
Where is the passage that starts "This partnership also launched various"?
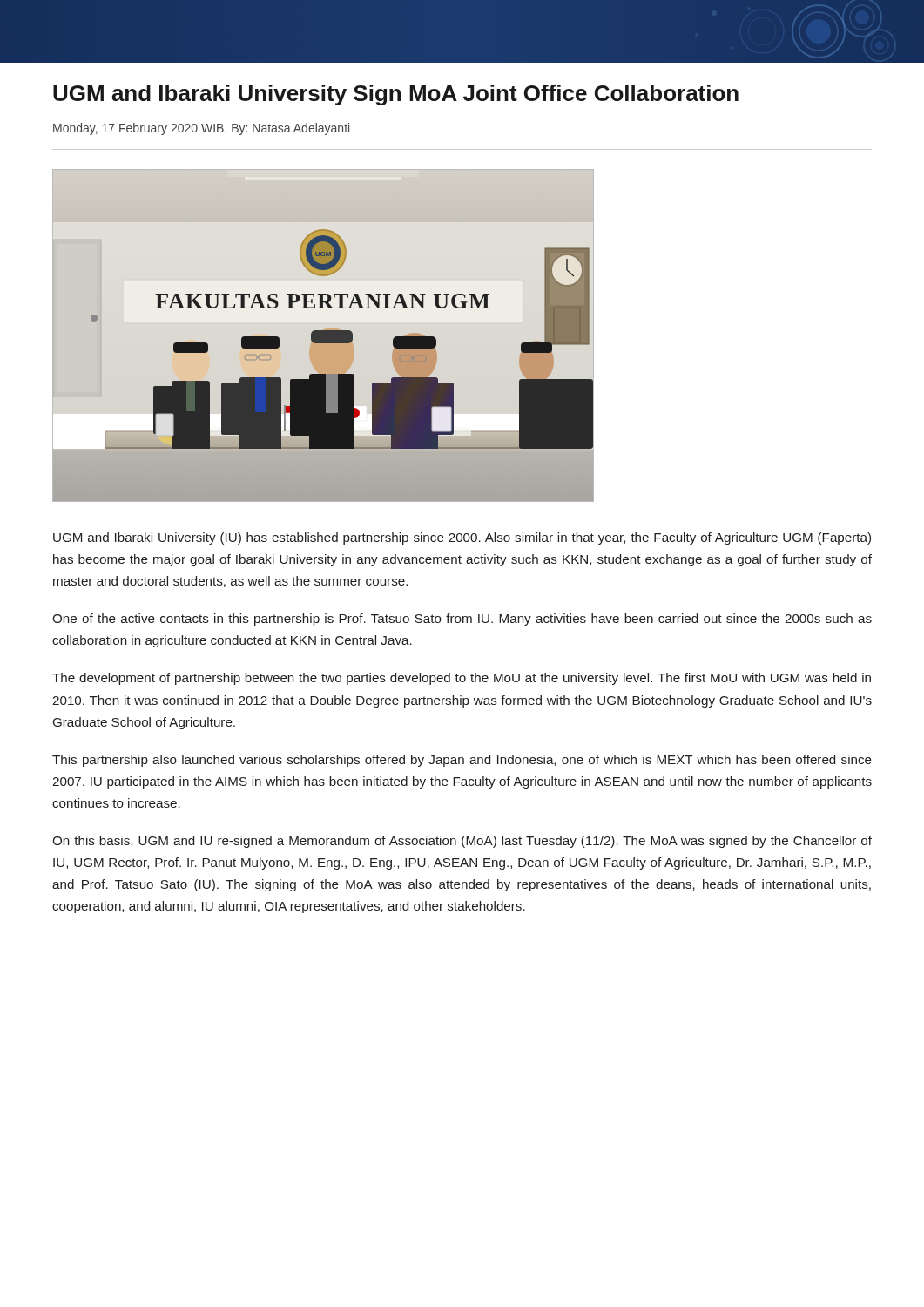(x=462, y=781)
